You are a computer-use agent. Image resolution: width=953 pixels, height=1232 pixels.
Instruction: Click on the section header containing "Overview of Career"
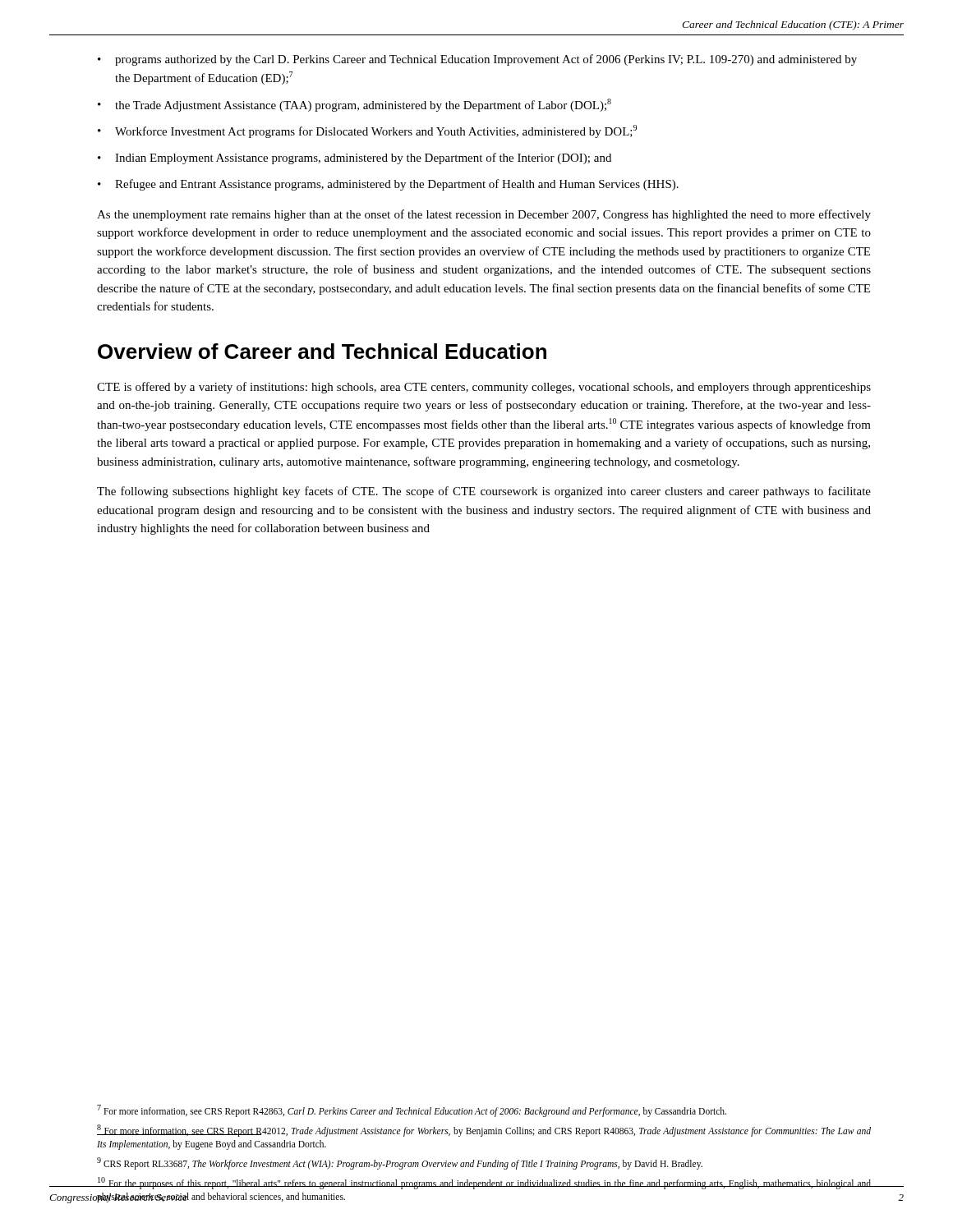pos(322,351)
